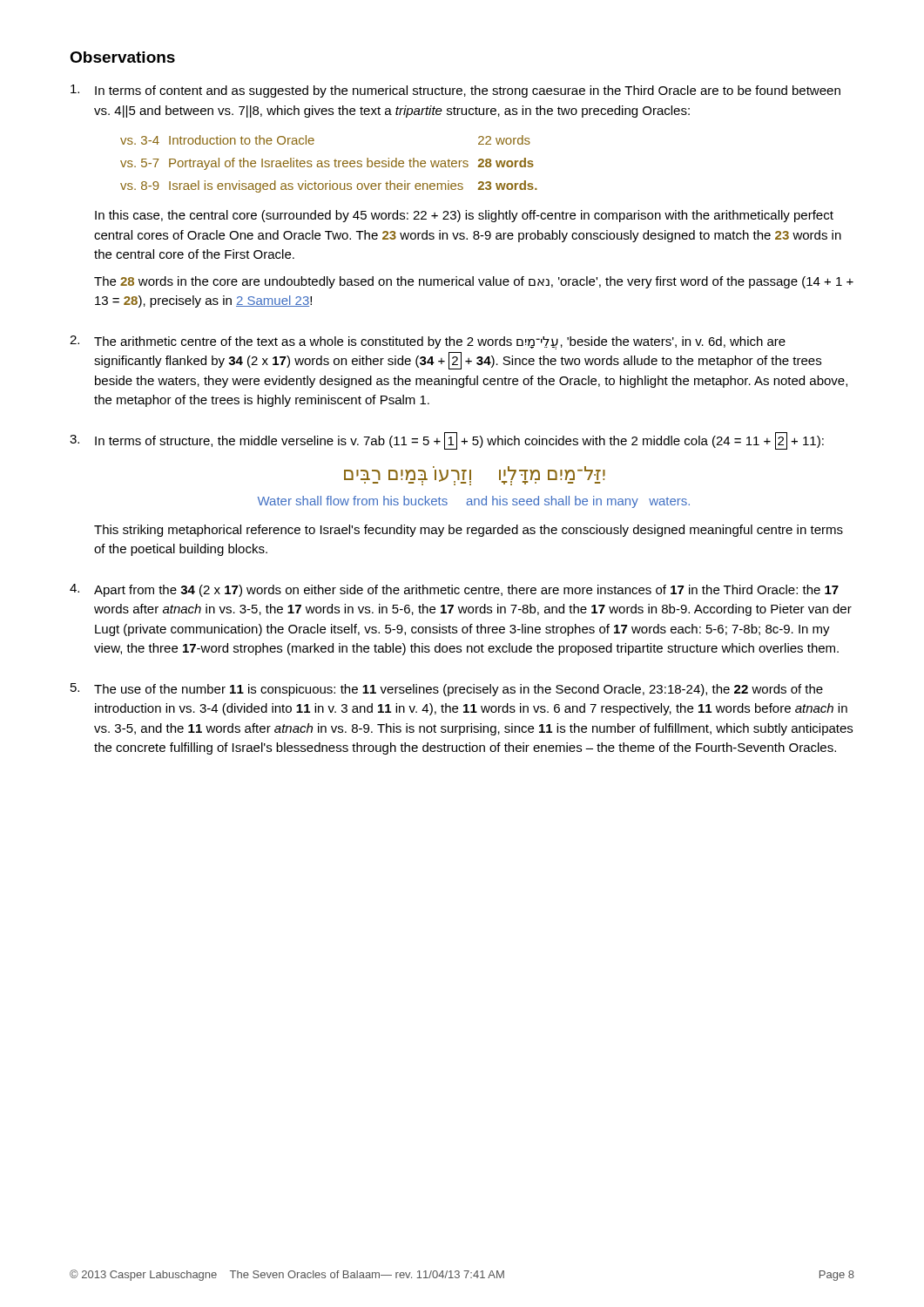The image size is (924, 1307).
Task: Find the block on this page that starts "4. Apart from the 34"
Action: pos(462,623)
